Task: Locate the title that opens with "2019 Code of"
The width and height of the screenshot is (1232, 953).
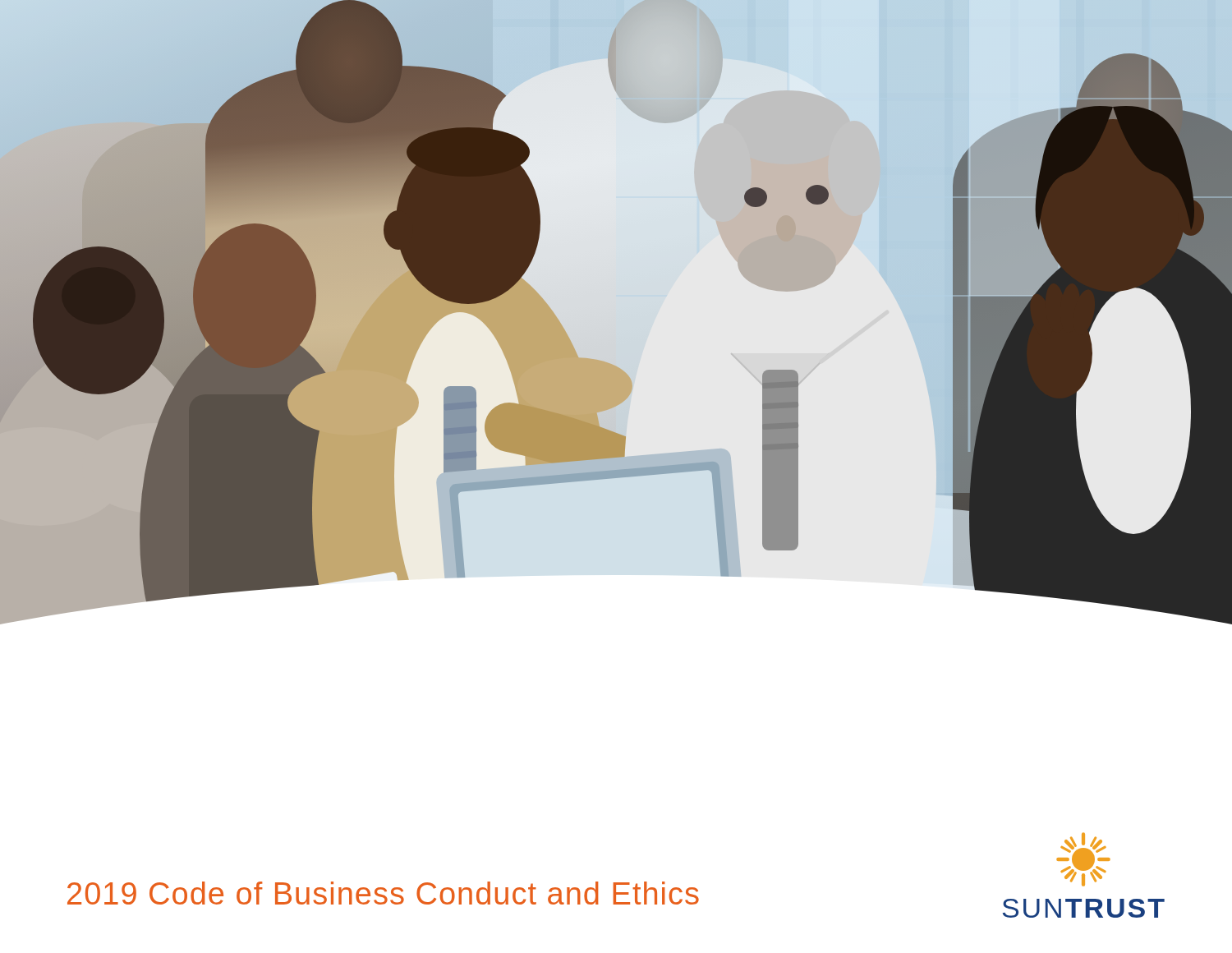Action: 383,894
